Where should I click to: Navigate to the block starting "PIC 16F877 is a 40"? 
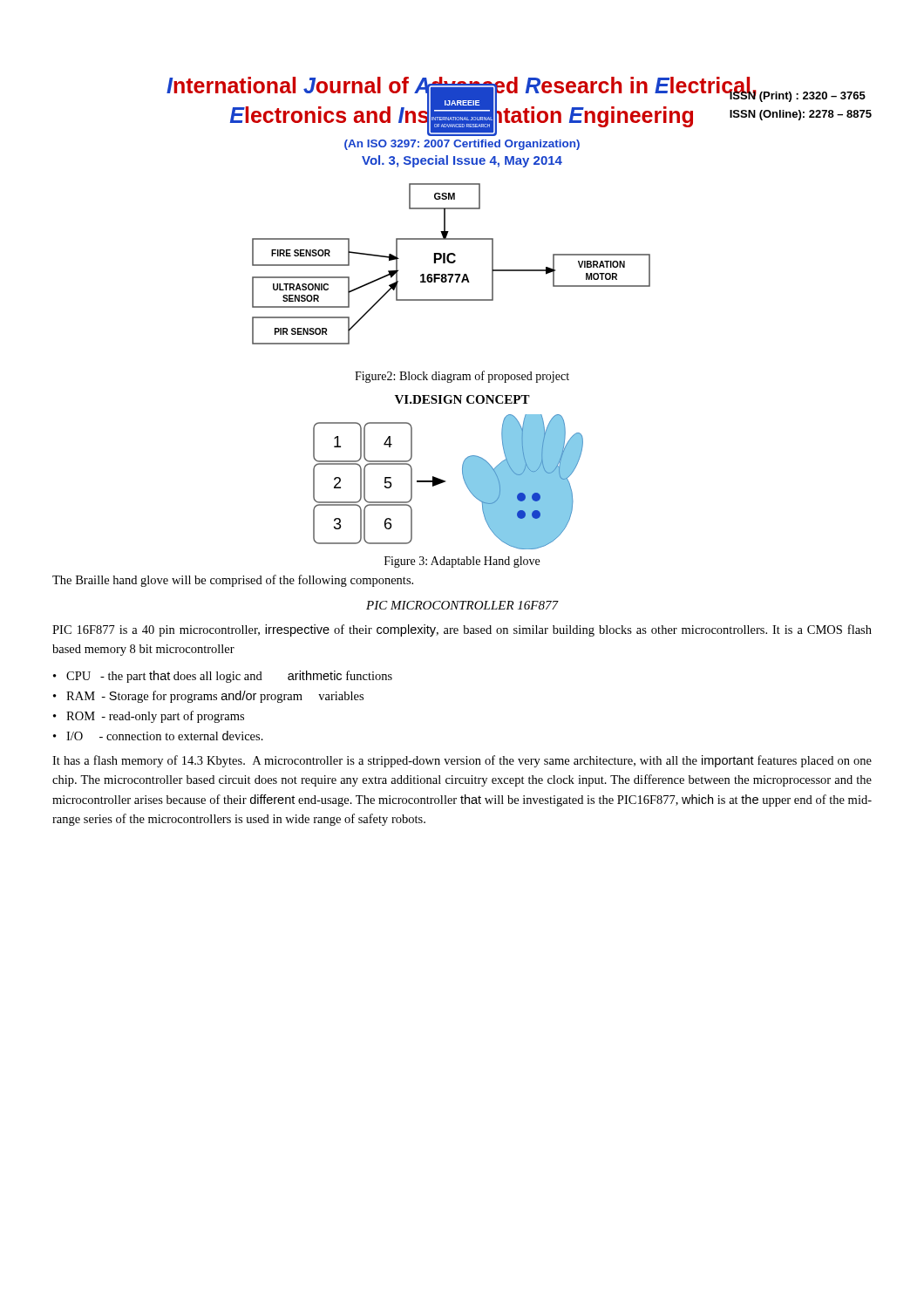click(x=462, y=639)
